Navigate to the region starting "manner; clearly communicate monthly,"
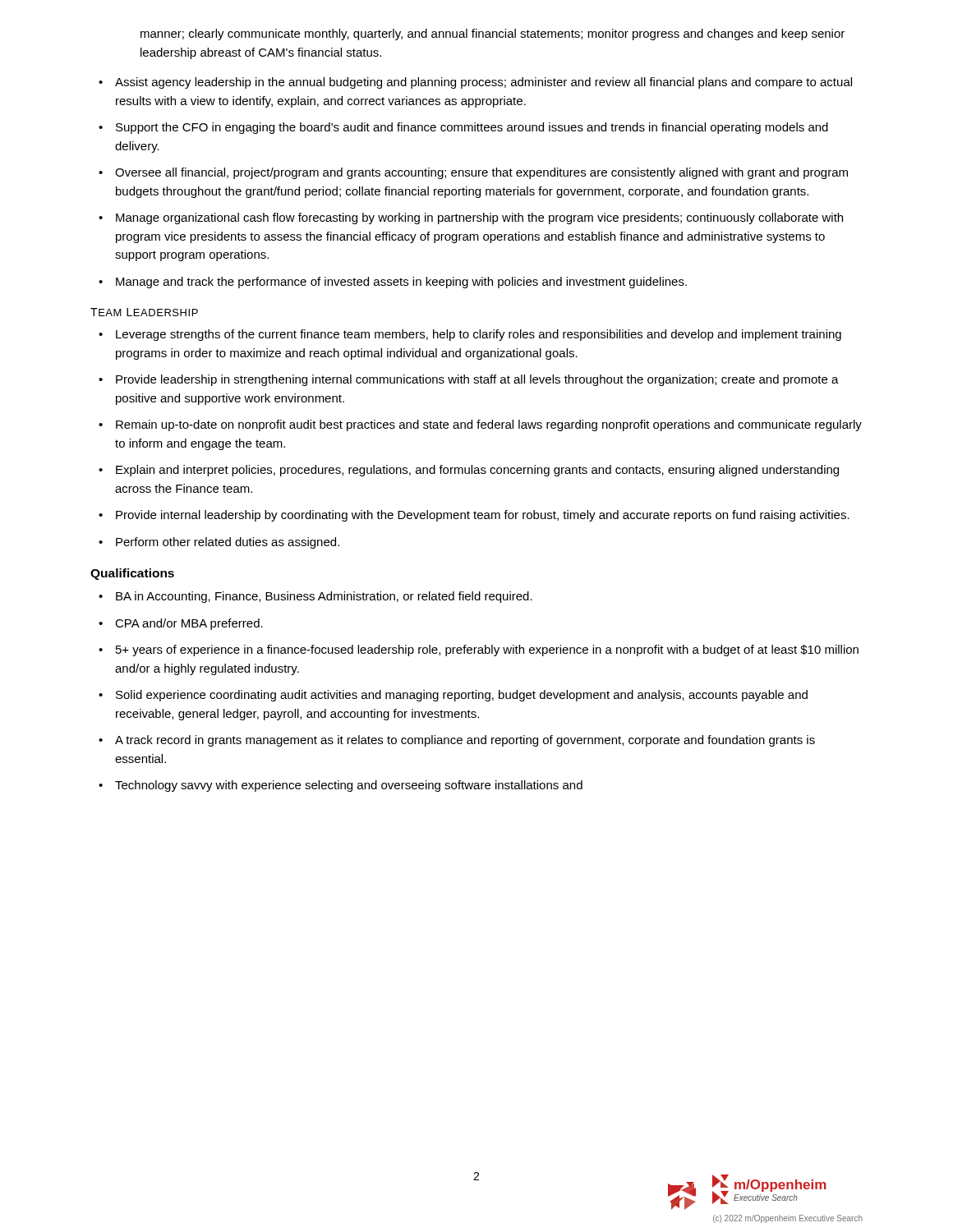953x1232 pixels. [x=492, y=43]
